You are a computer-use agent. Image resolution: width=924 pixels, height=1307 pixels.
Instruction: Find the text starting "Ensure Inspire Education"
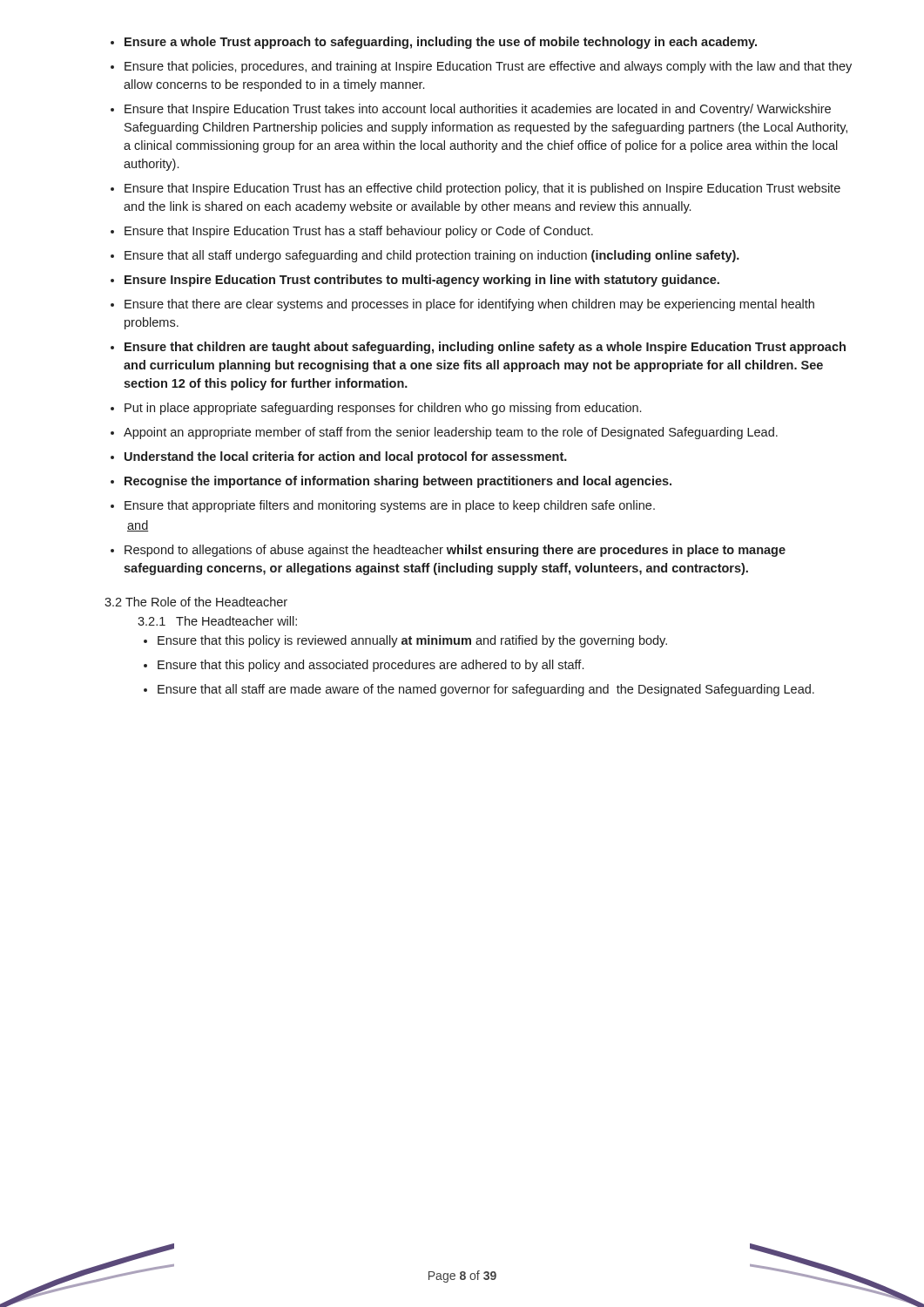point(422,280)
